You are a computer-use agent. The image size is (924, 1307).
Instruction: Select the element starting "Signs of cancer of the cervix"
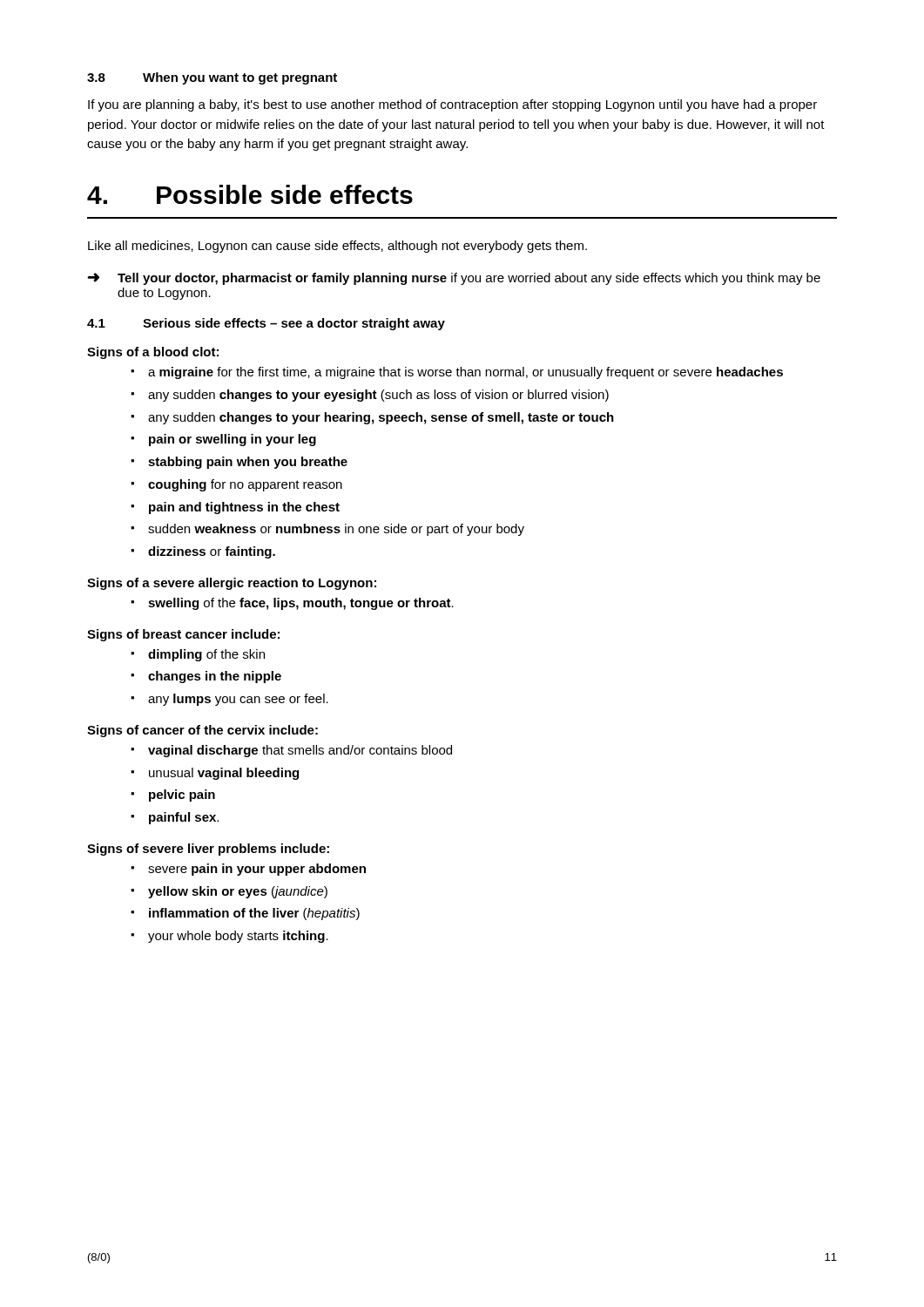coord(203,730)
